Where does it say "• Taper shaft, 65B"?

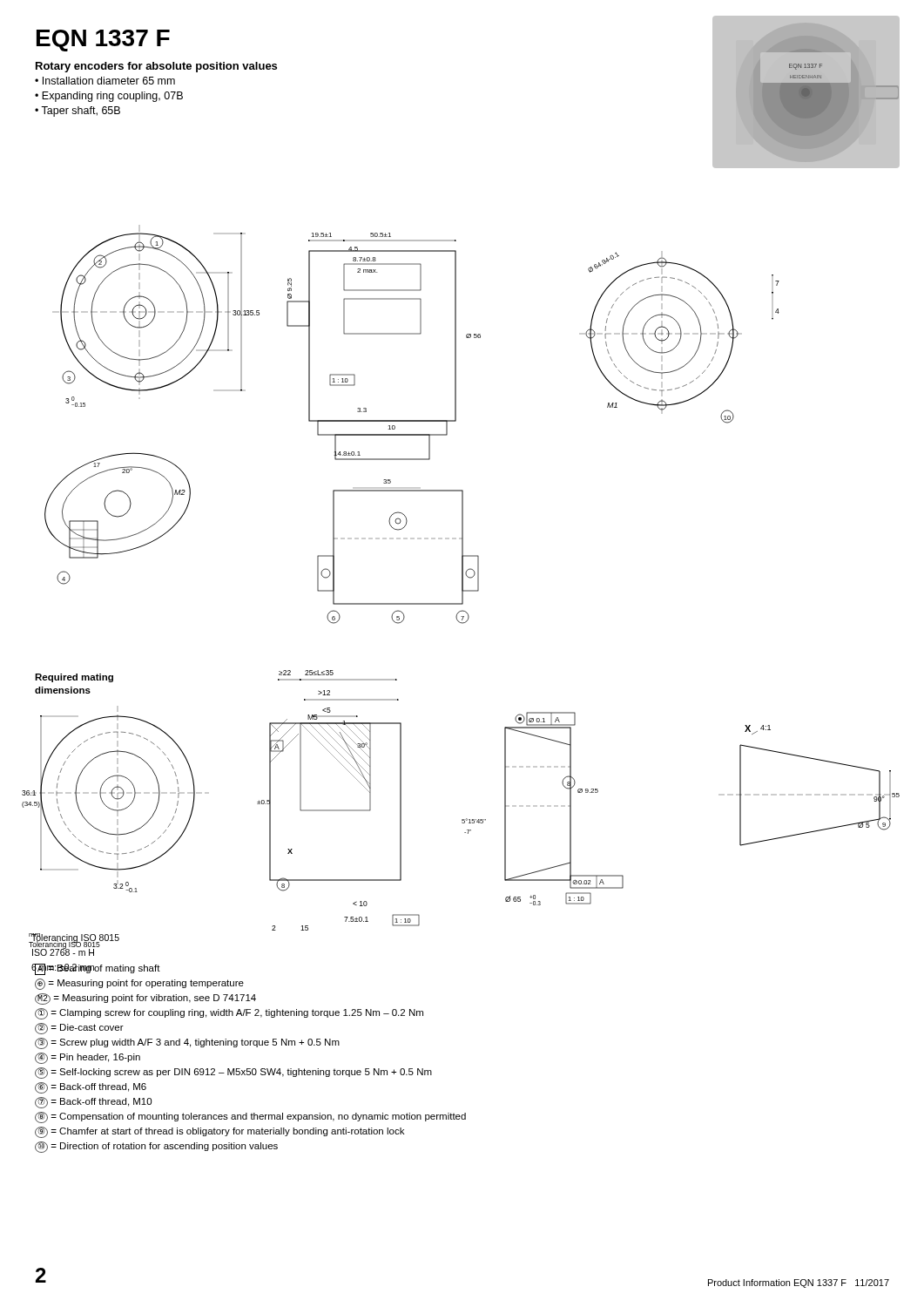coord(78,111)
